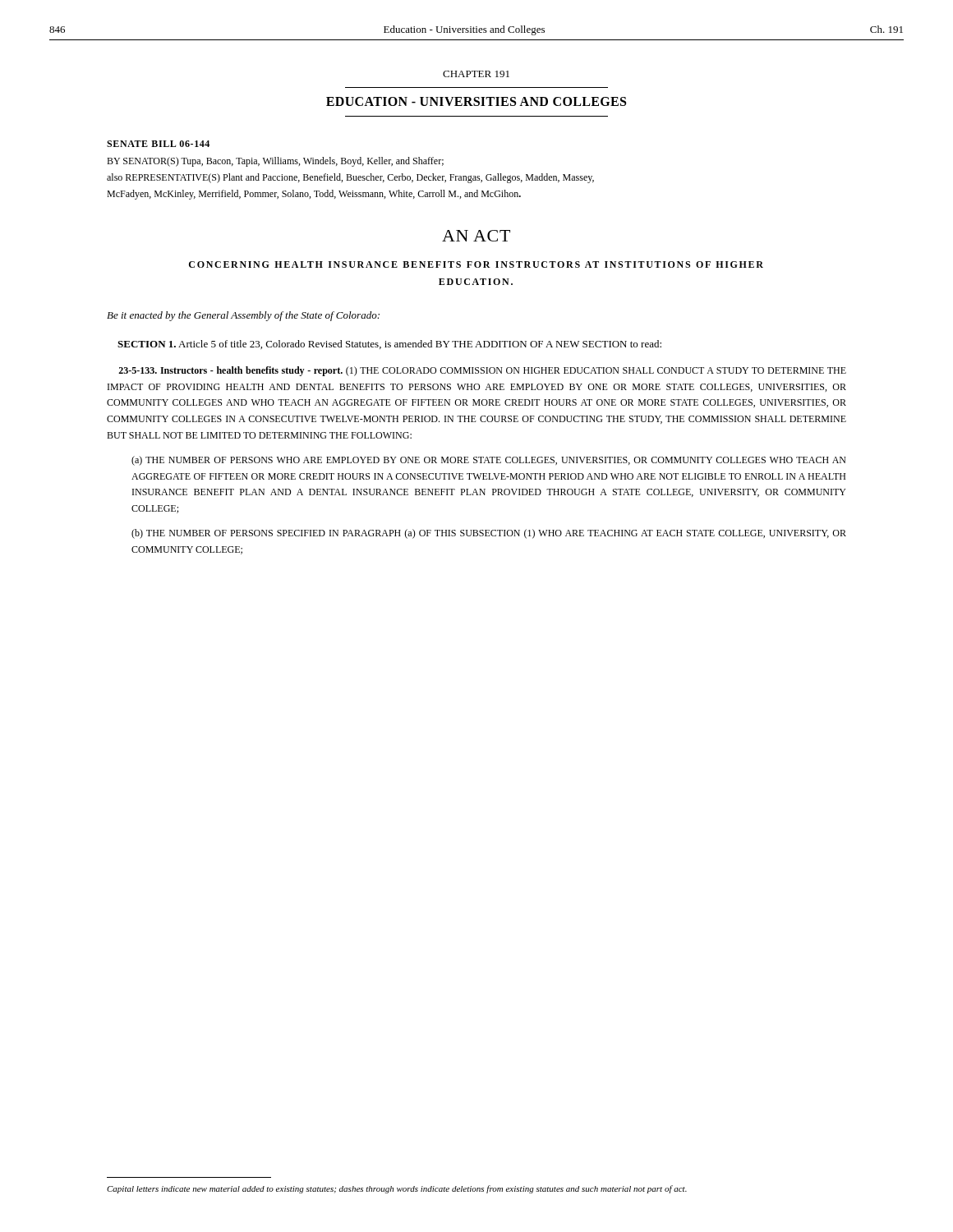
Task: Where is the passage that starts "Be it enacted"?
Action: click(244, 315)
